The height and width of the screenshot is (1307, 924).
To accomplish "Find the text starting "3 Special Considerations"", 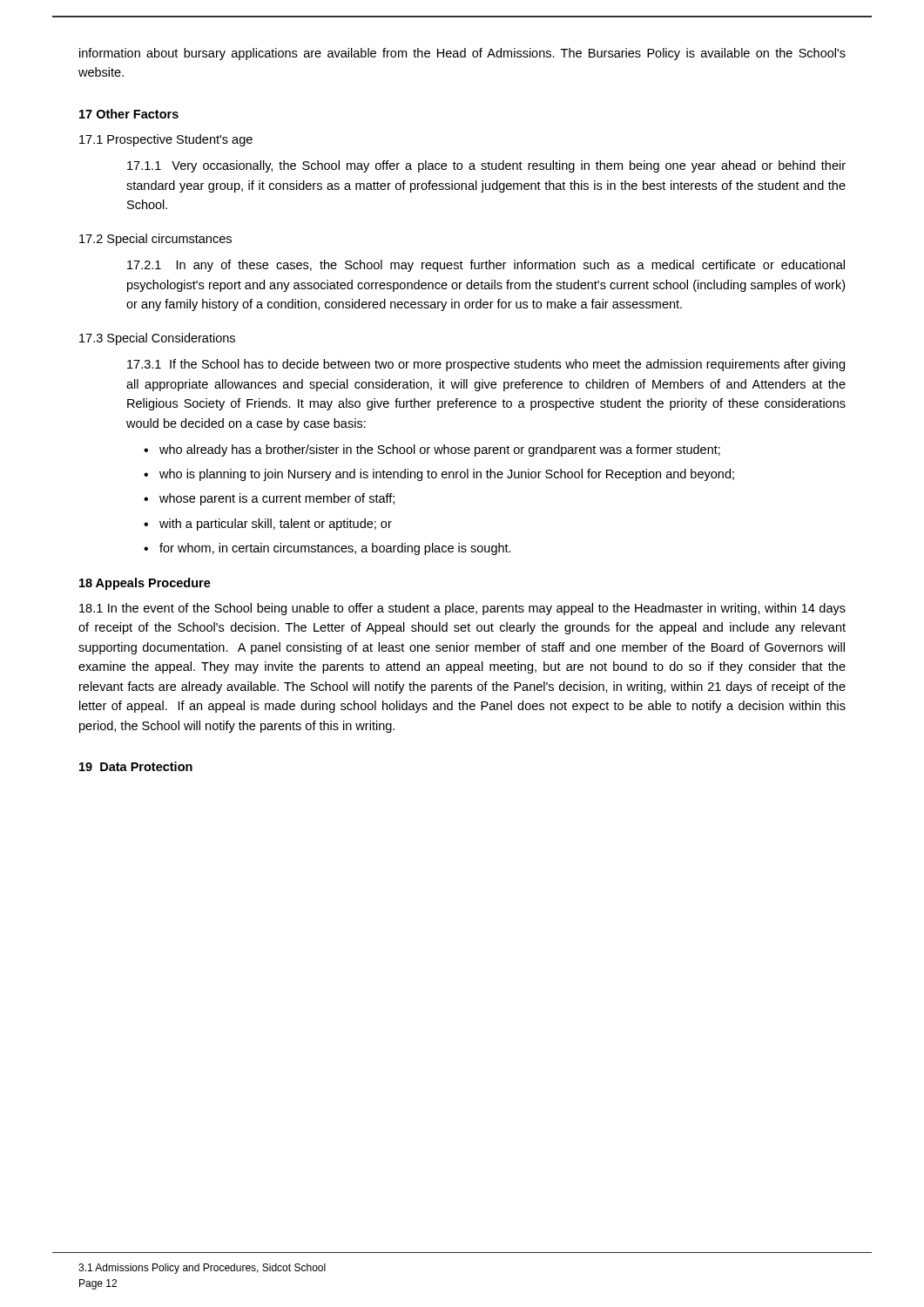I will pos(157,338).
